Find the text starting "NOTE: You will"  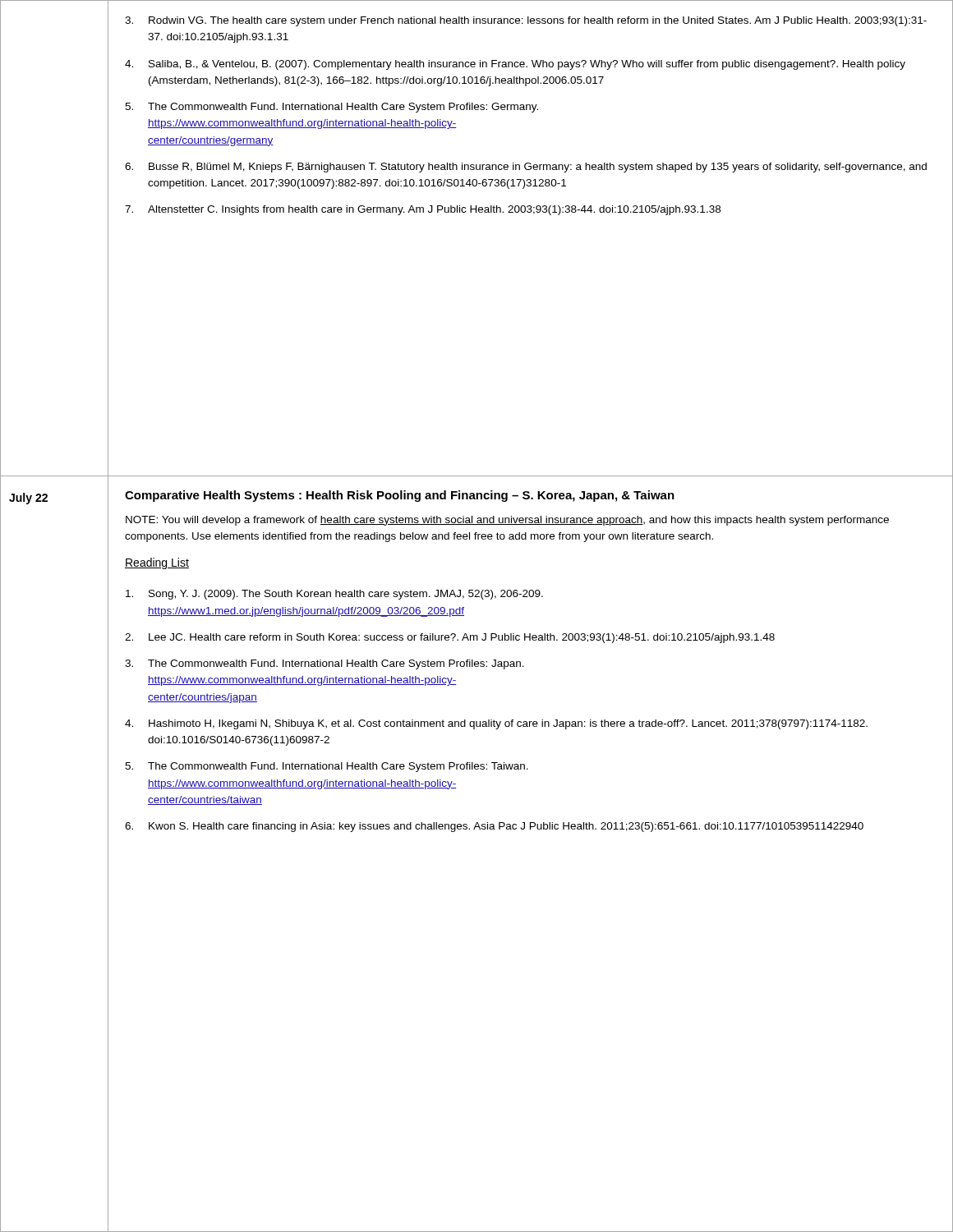pos(507,528)
